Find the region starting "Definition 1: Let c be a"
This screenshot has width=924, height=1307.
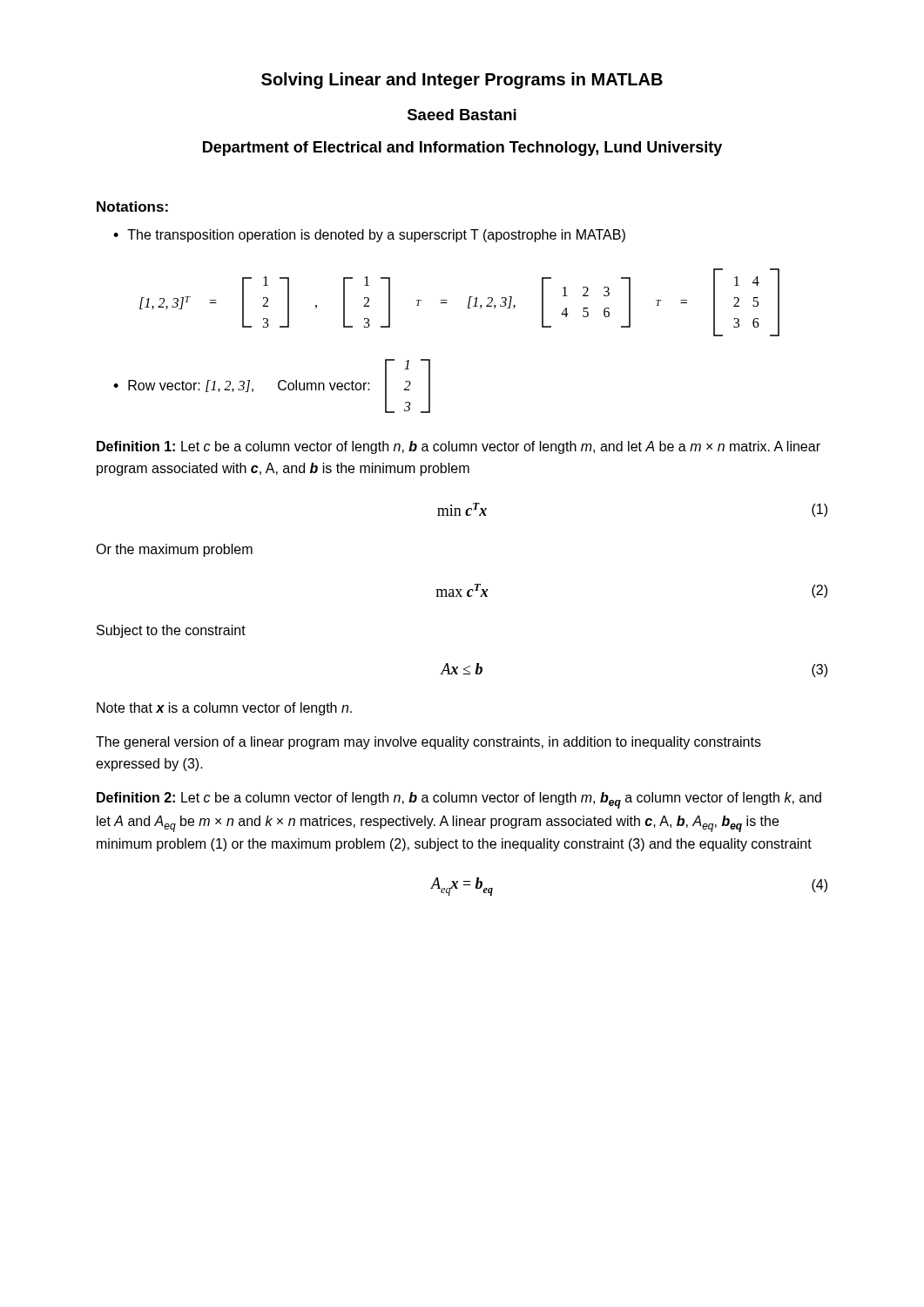(458, 458)
